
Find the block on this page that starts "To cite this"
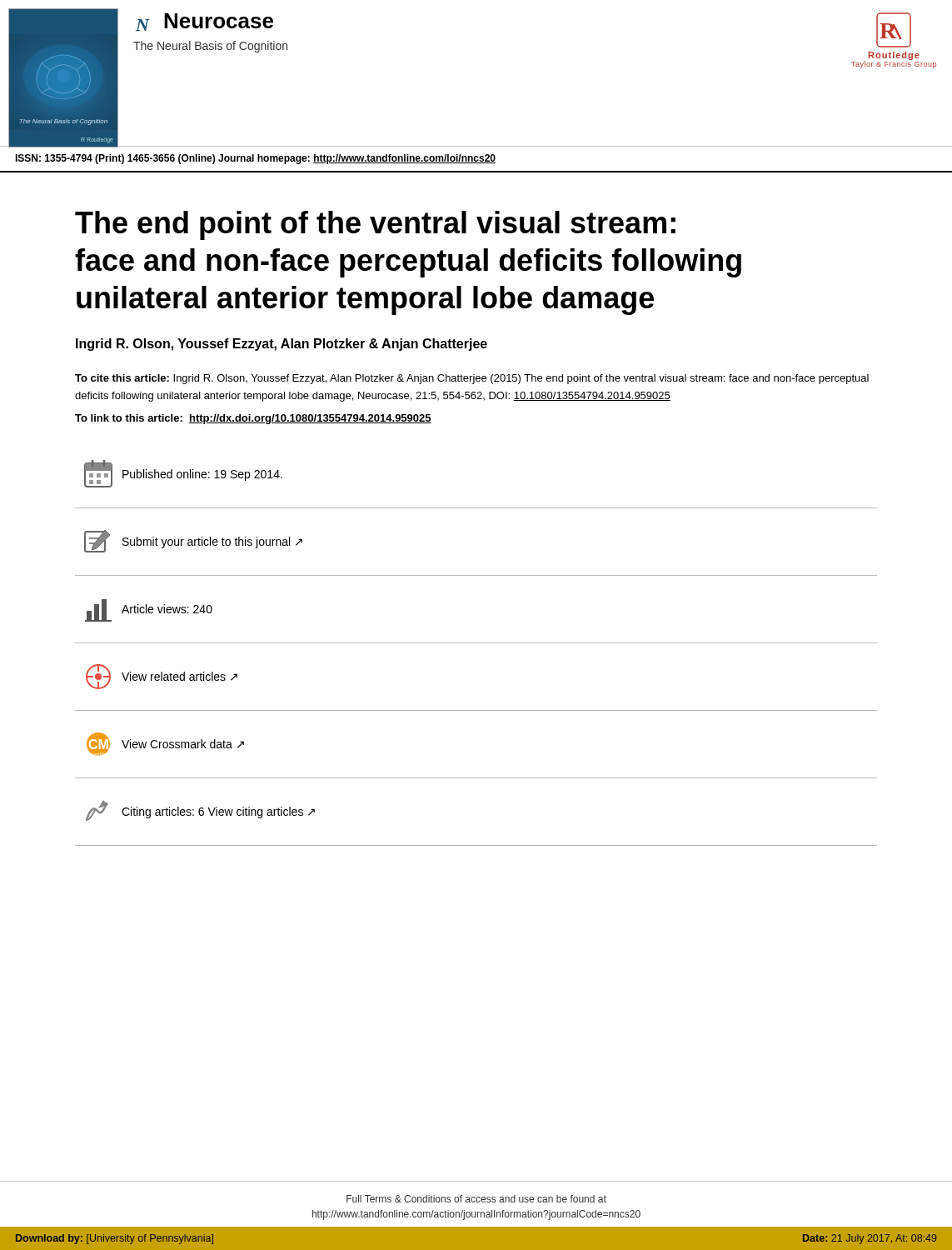click(x=472, y=387)
